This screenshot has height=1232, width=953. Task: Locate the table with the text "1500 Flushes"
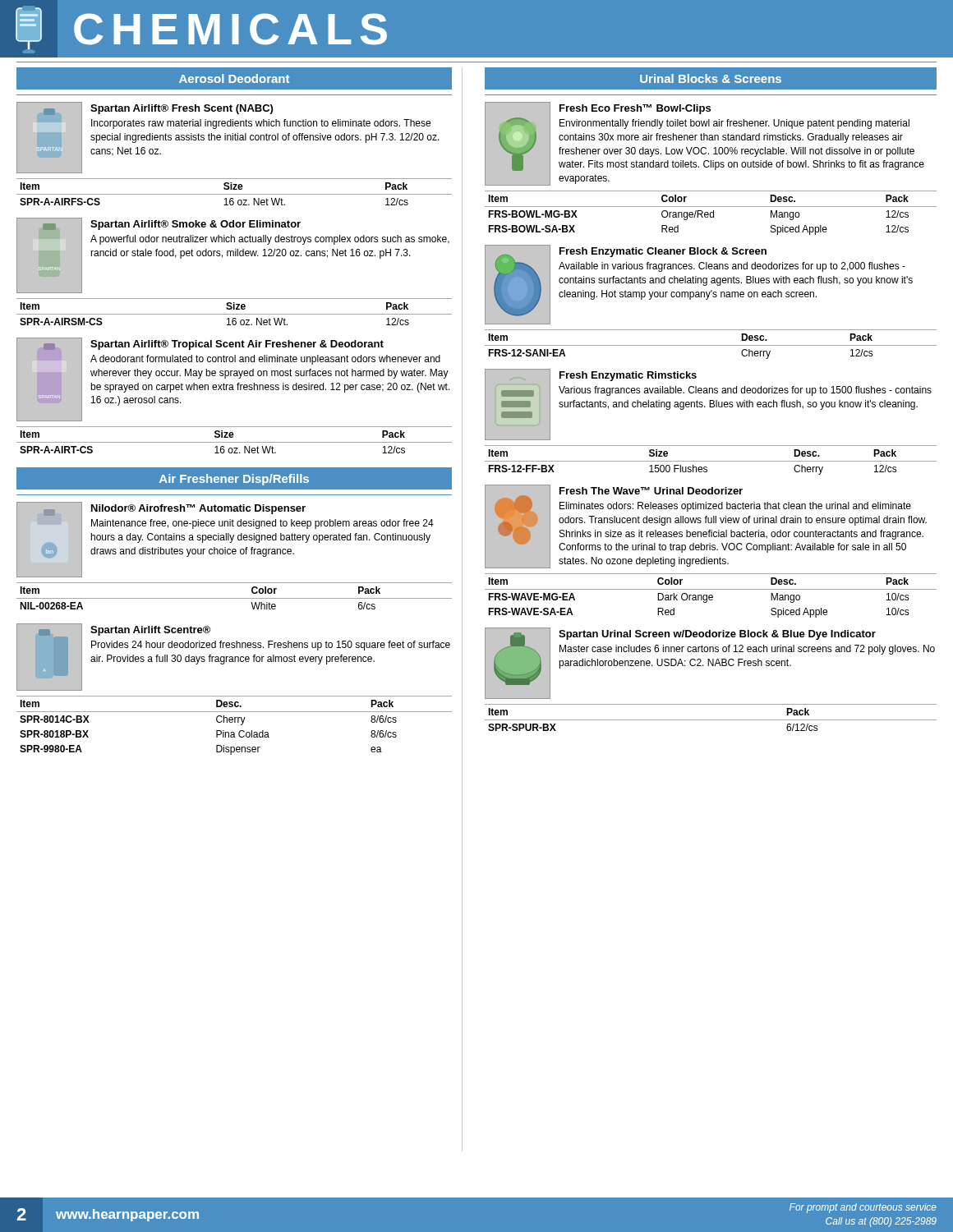click(x=711, y=461)
